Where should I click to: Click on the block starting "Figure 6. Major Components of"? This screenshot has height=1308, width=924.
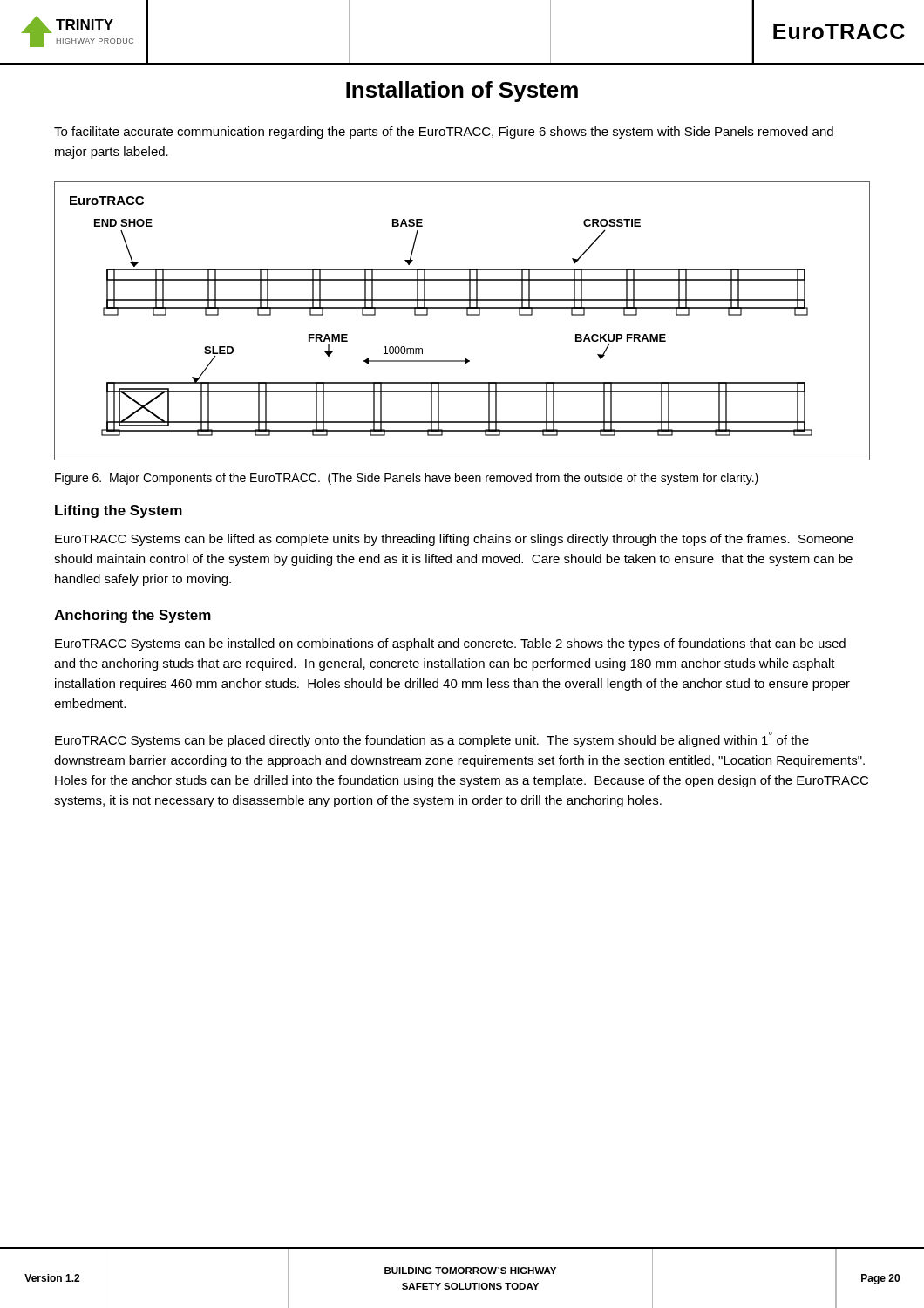pyautogui.click(x=406, y=477)
